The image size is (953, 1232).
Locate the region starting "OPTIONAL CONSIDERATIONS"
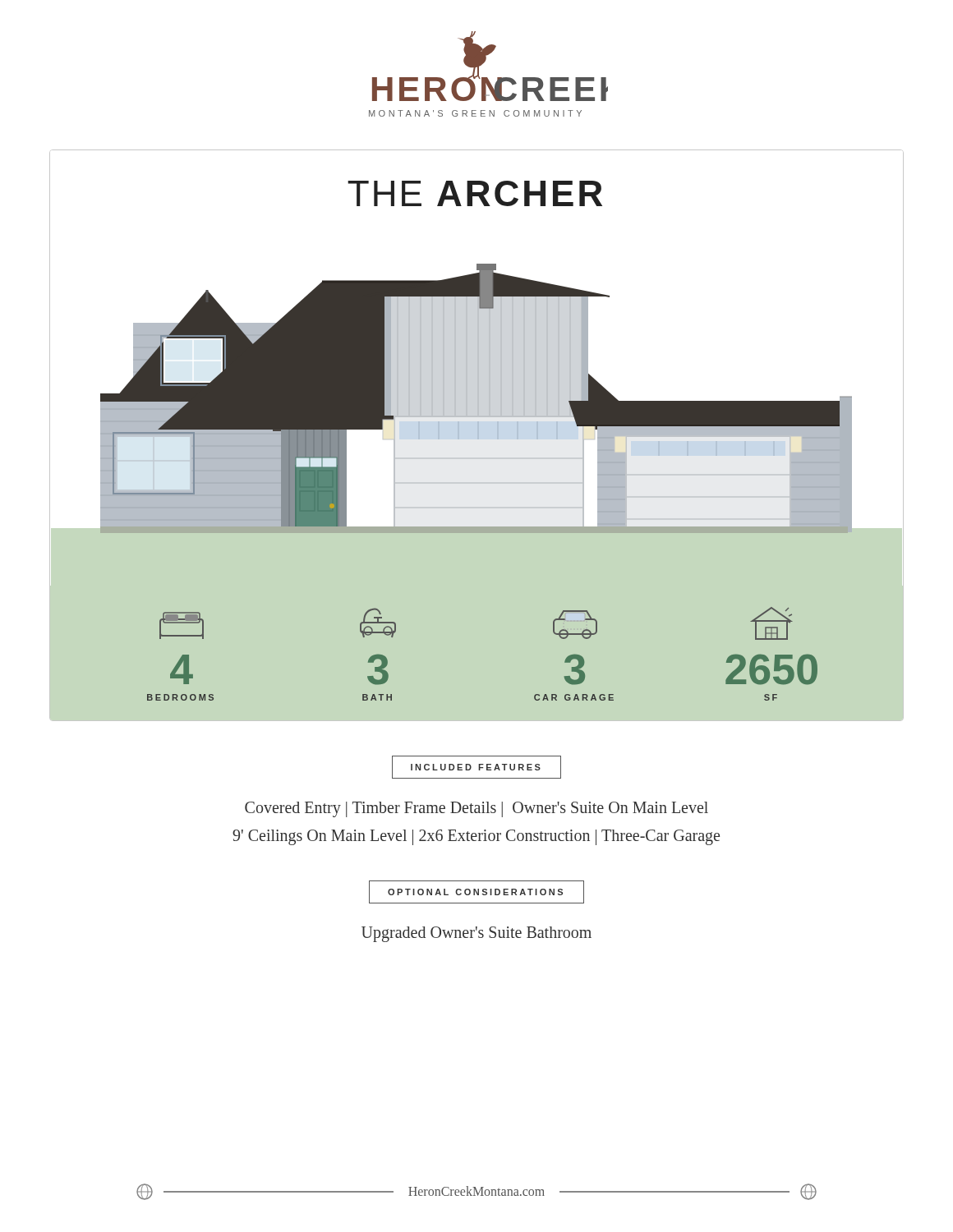476,892
